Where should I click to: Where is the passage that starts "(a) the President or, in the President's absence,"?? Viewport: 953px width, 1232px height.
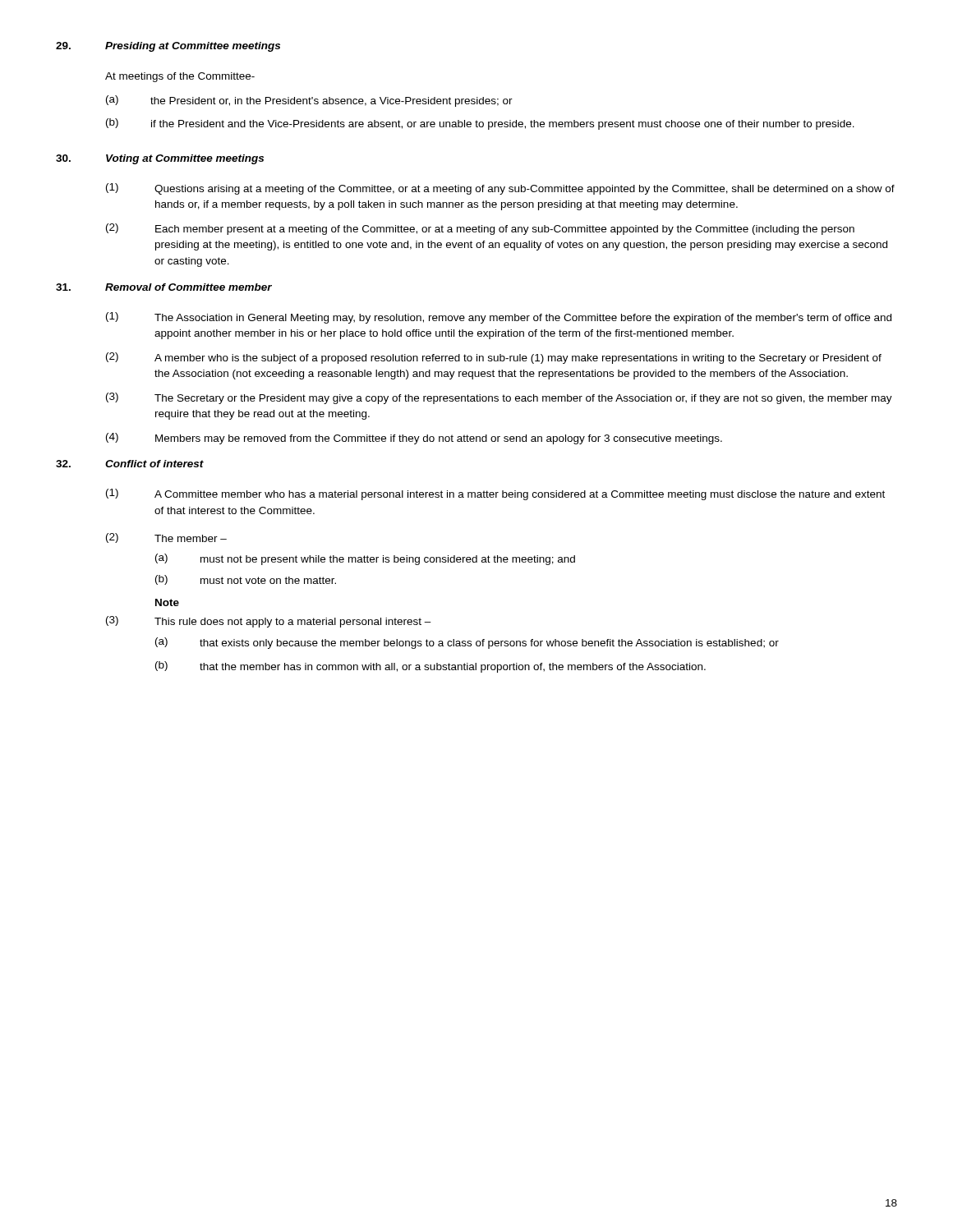(x=501, y=100)
